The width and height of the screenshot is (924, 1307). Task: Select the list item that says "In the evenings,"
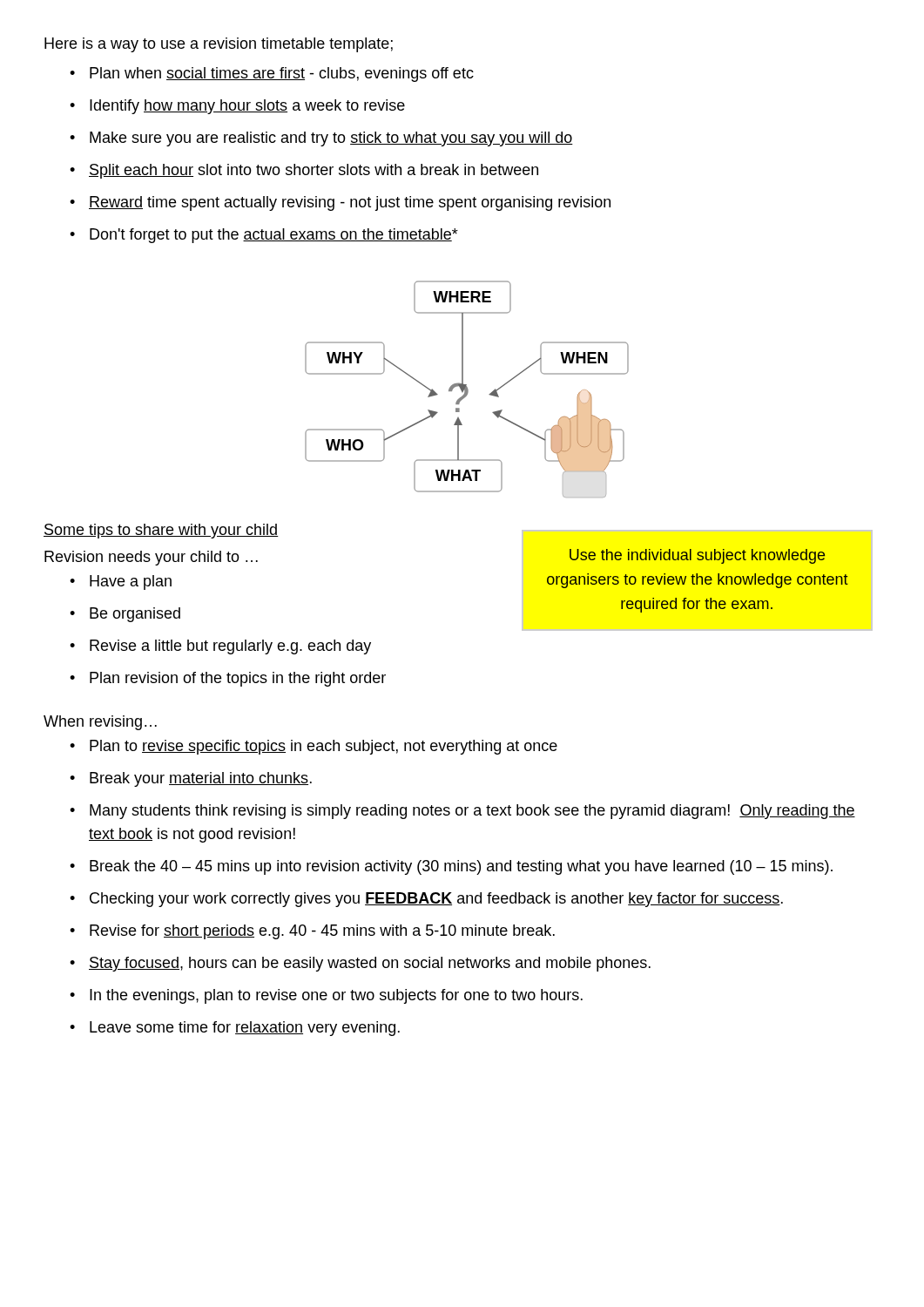(475, 996)
